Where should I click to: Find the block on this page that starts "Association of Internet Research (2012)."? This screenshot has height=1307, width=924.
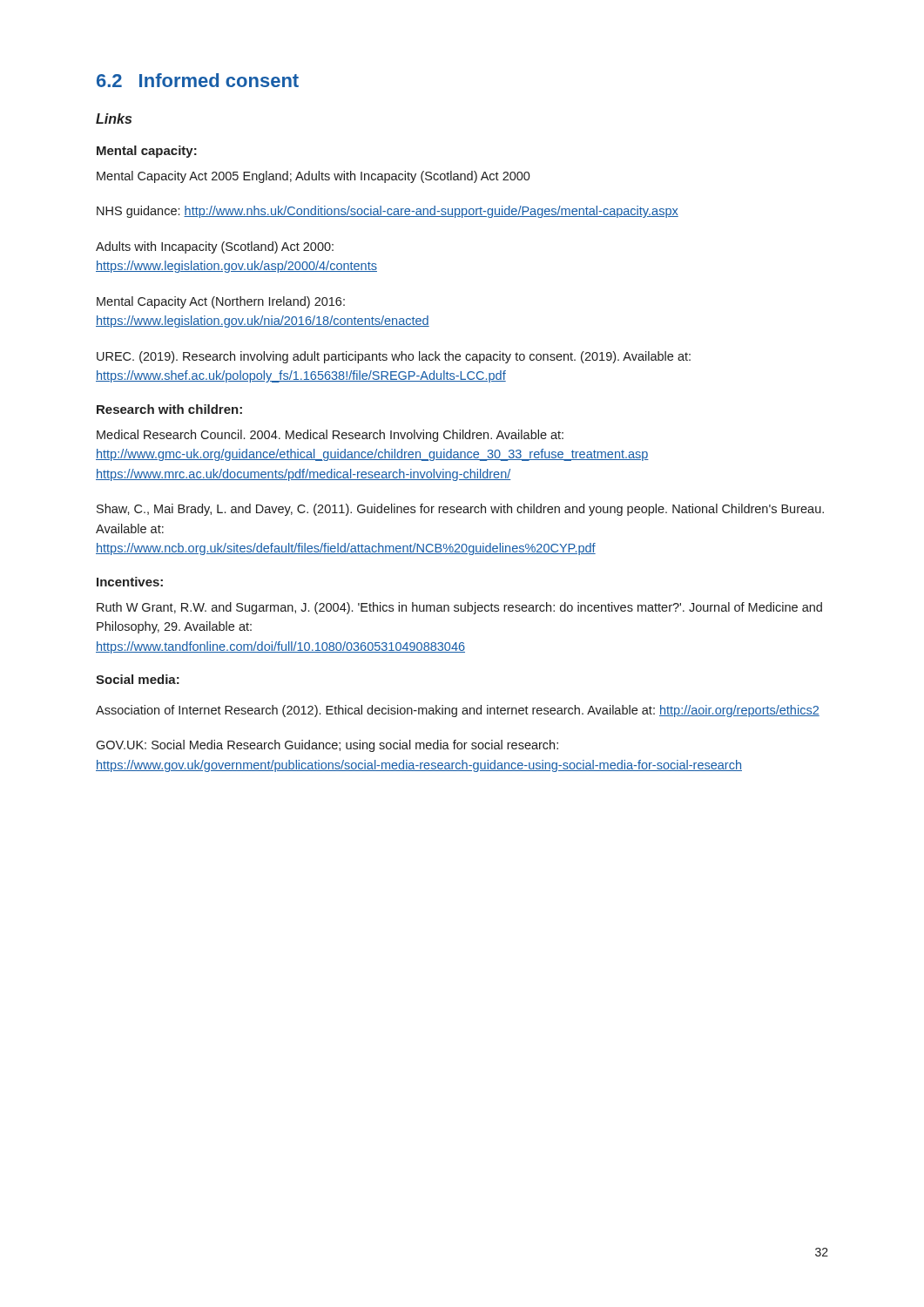click(x=458, y=710)
